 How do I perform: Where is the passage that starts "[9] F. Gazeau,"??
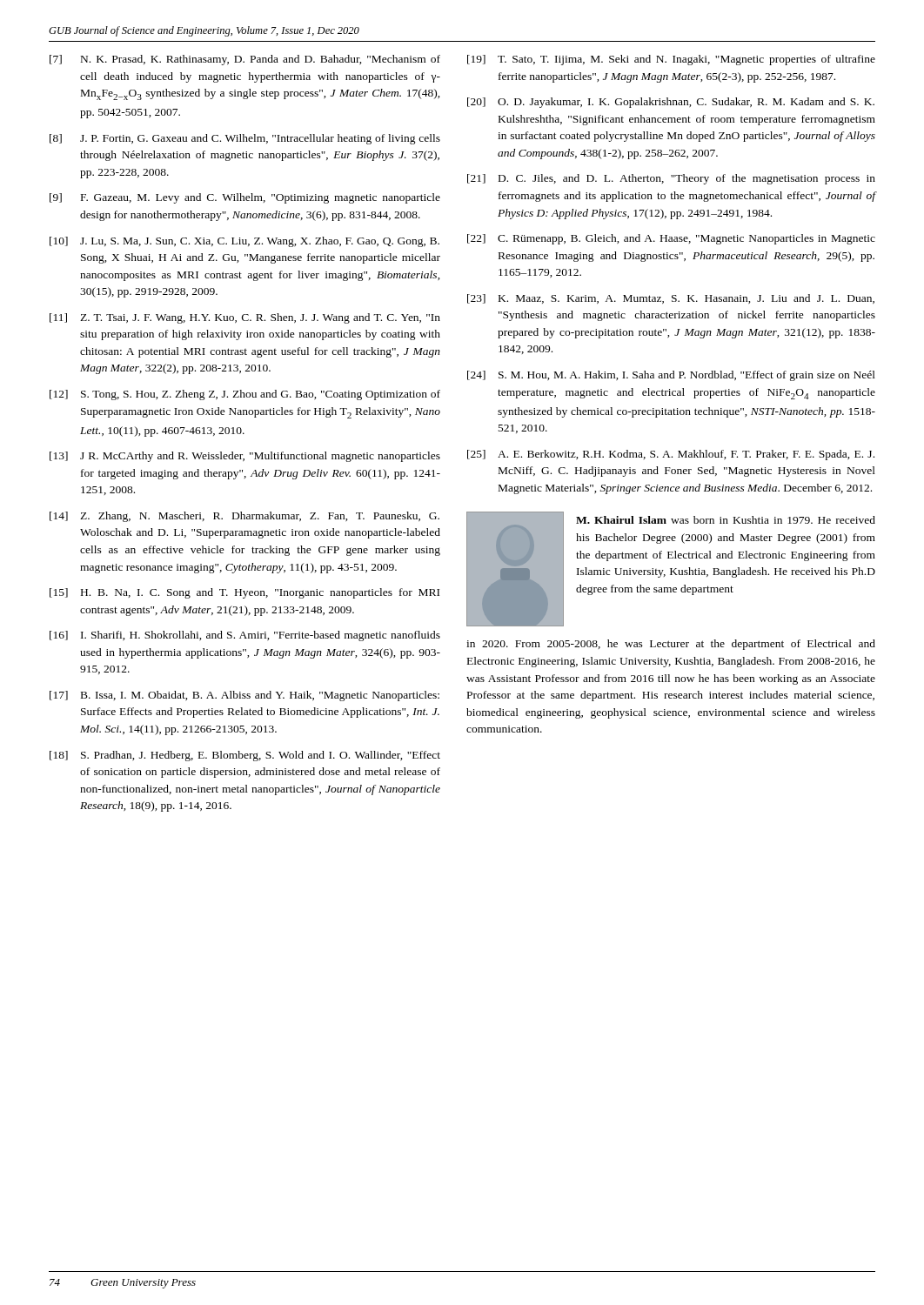(x=244, y=206)
